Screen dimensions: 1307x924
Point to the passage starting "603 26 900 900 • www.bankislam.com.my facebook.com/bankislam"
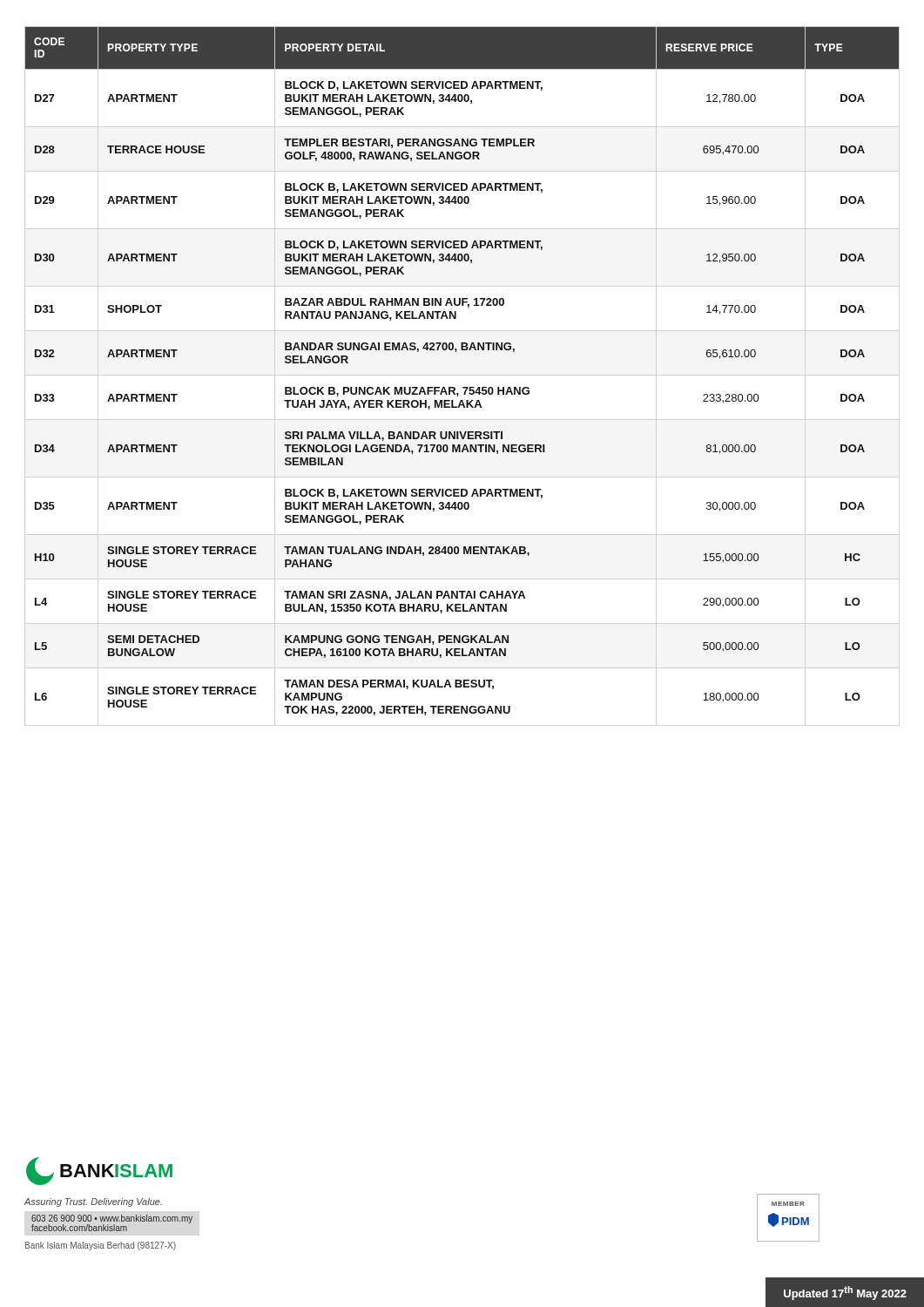tap(112, 1223)
